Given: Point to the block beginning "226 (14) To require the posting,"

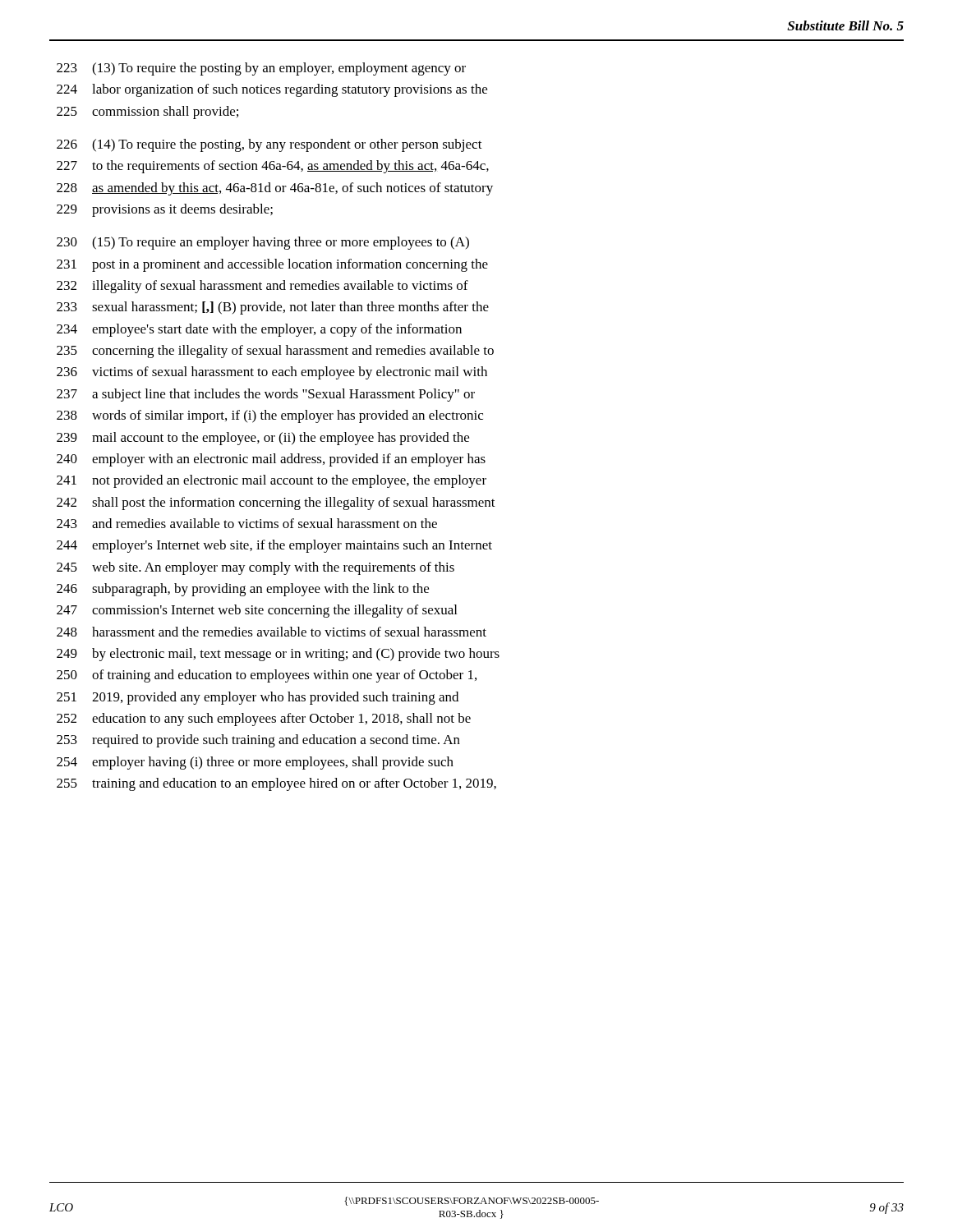Looking at the screenshot, I should pyautogui.click(x=476, y=177).
